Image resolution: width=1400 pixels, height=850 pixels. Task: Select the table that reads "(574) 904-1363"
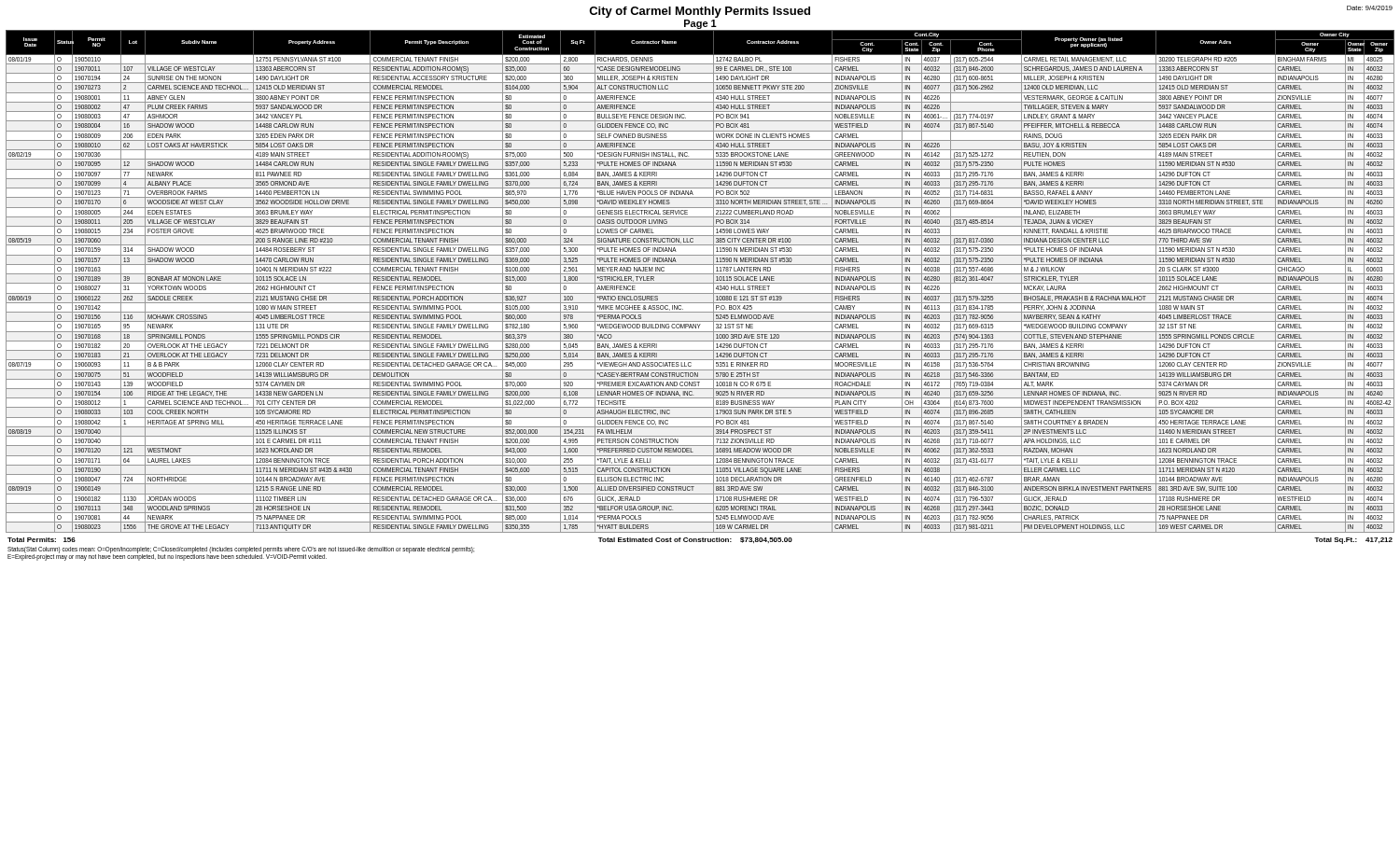pyautogui.click(x=700, y=281)
